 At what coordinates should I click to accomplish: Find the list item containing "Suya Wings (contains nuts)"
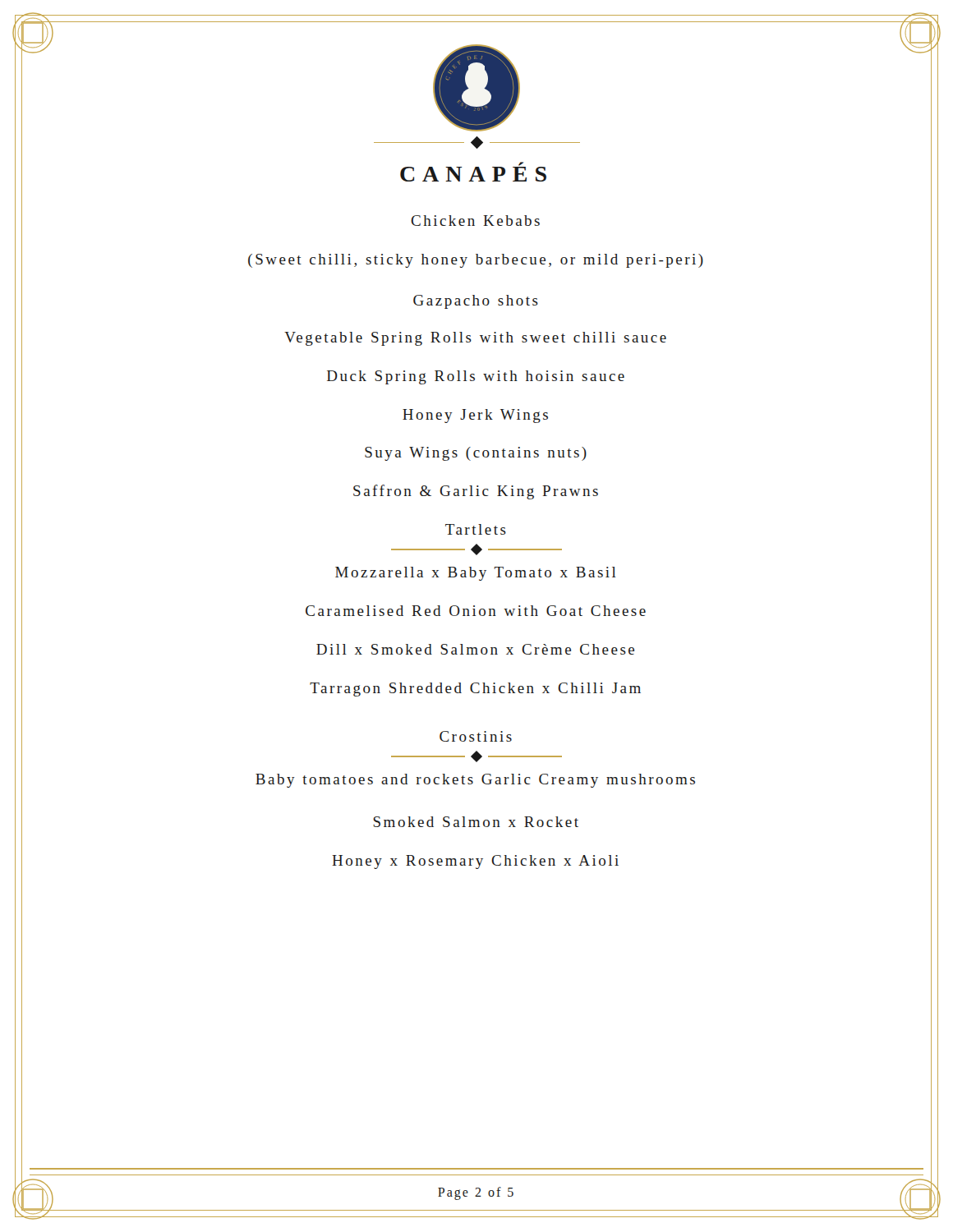pos(476,453)
